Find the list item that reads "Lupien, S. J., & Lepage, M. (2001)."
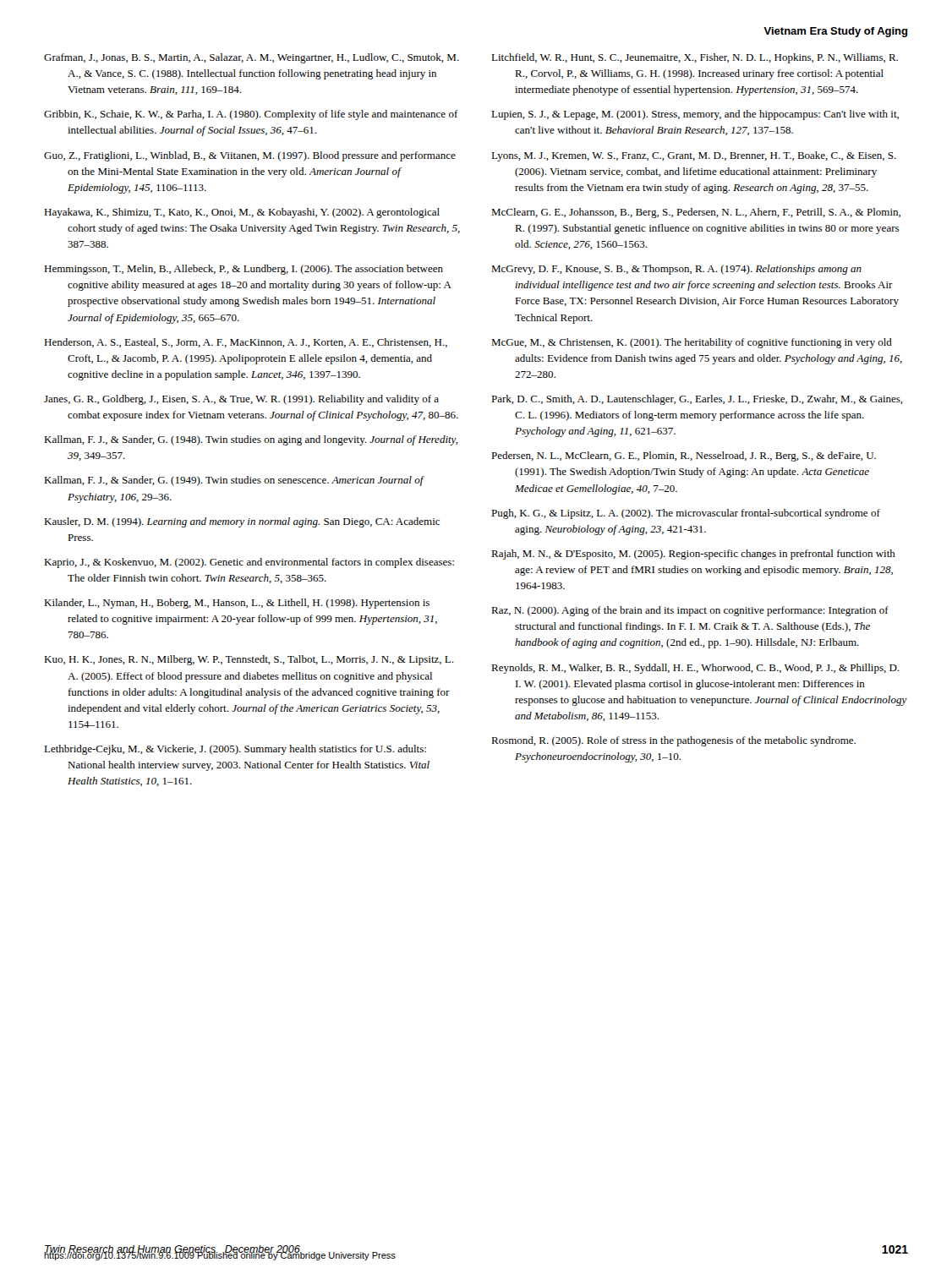952x1268 pixels. pos(695,122)
